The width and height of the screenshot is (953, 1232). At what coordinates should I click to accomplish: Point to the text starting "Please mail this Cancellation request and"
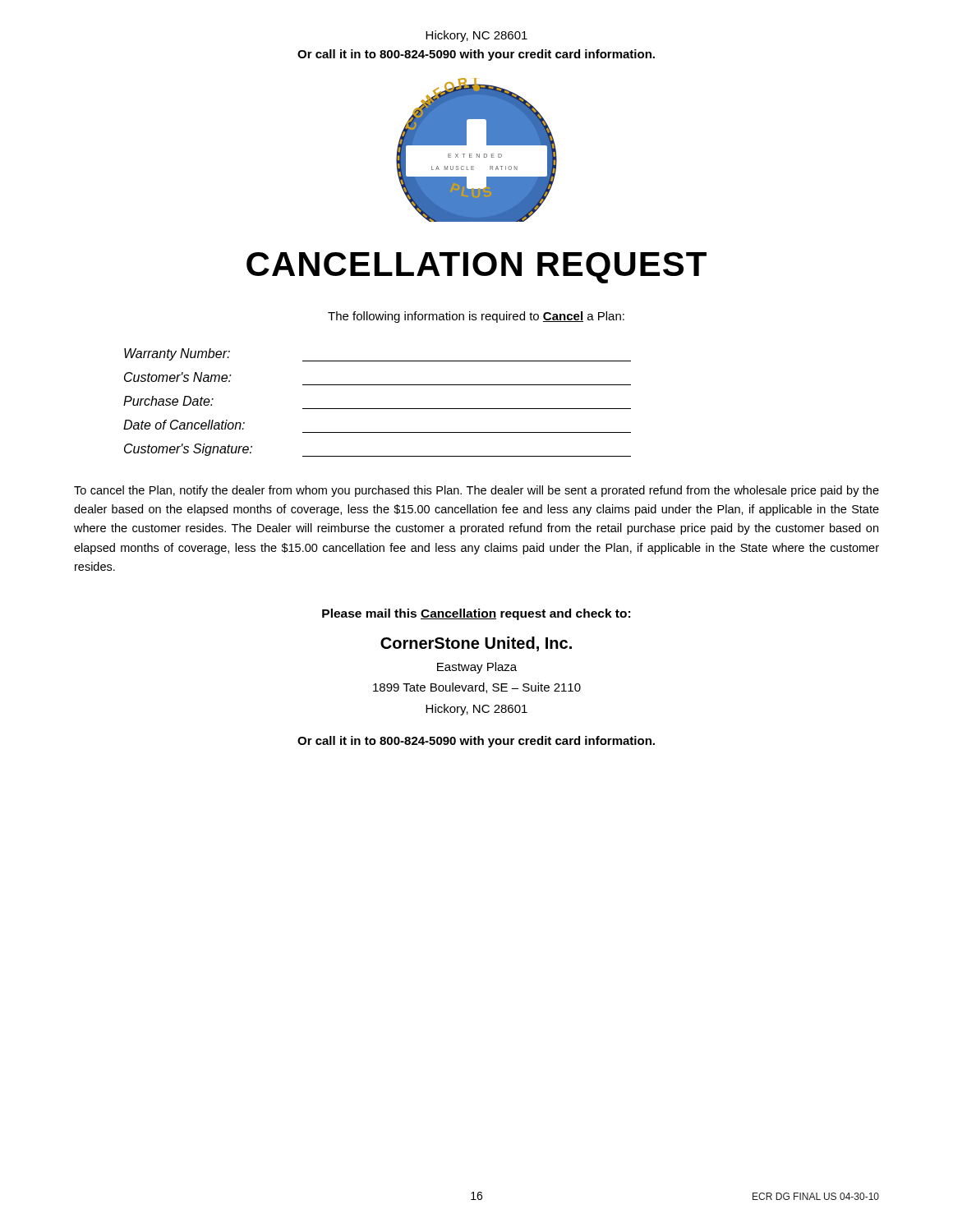476,677
